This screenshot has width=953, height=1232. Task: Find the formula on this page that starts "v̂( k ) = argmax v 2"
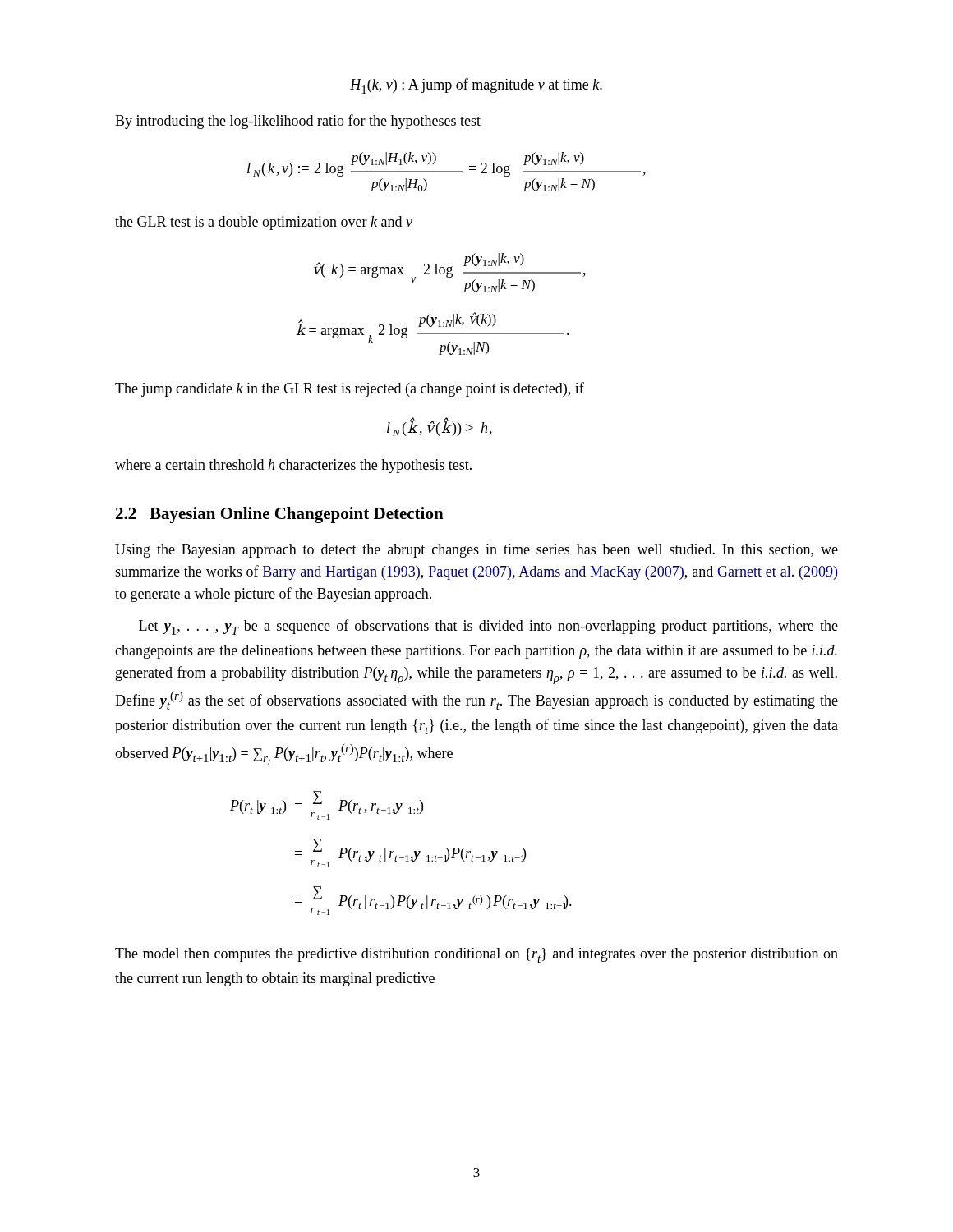pyautogui.click(x=476, y=273)
